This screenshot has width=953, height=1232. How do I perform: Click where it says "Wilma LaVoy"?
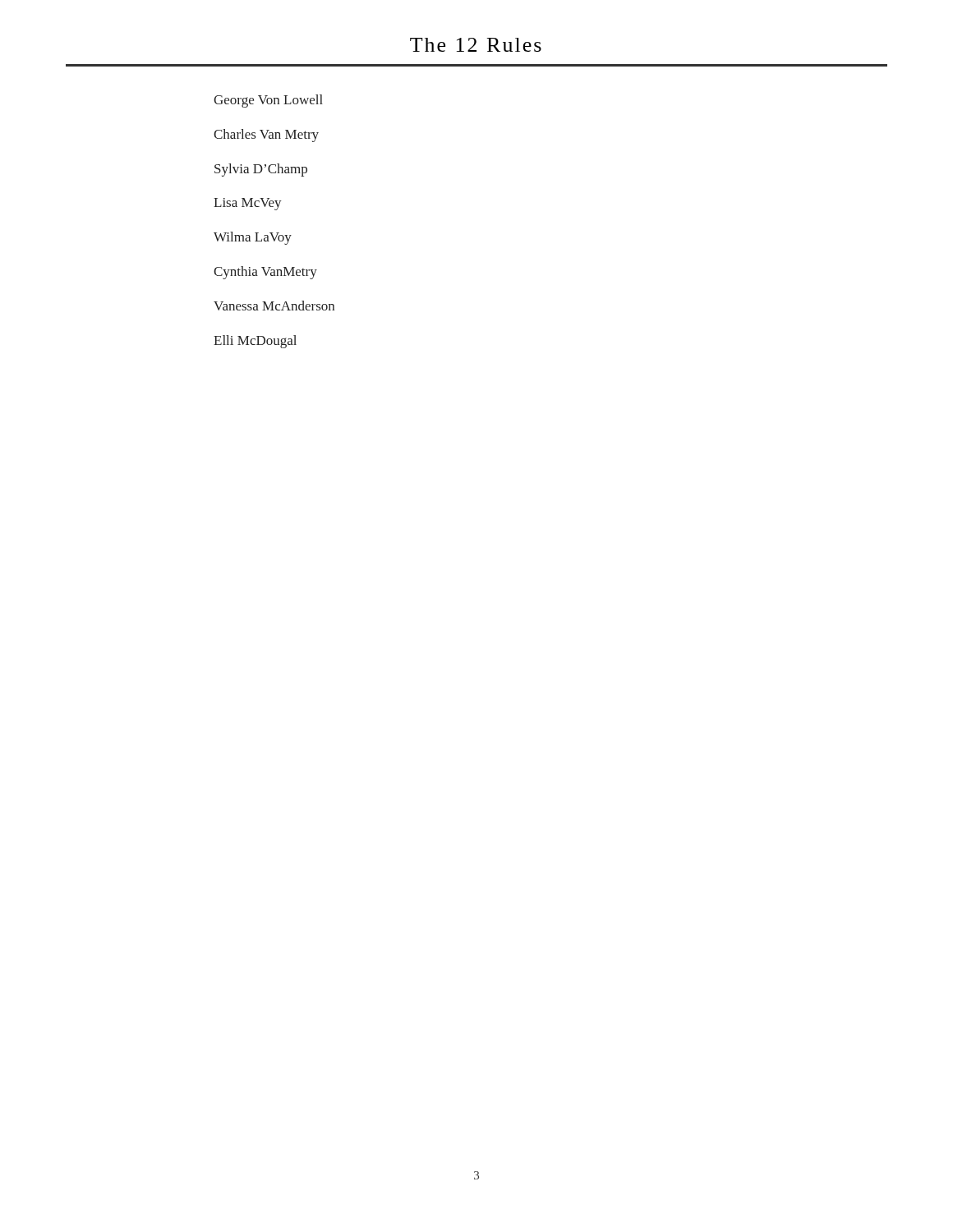[253, 237]
